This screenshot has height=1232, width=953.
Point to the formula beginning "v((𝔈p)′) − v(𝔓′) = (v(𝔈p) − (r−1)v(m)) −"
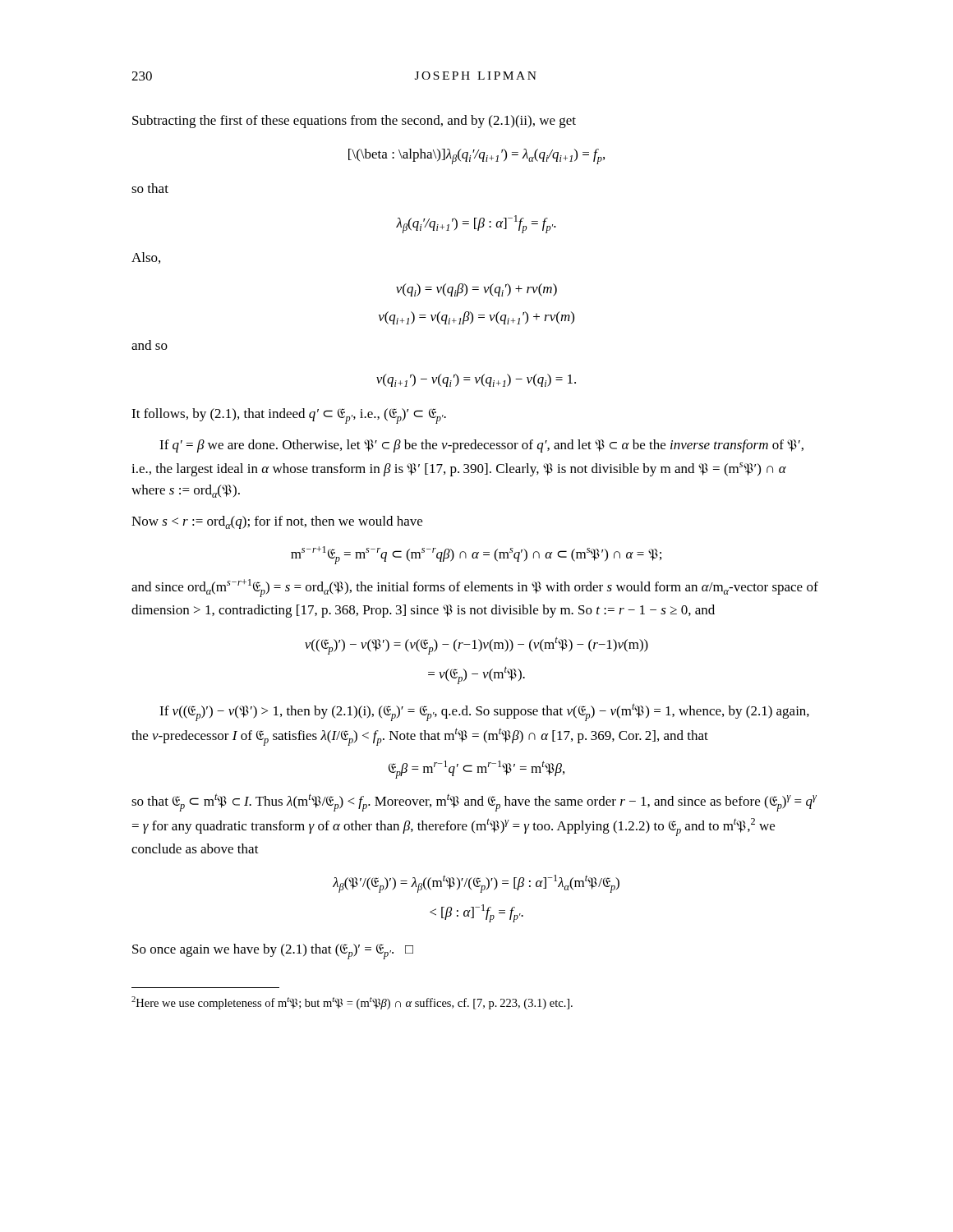pos(476,659)
